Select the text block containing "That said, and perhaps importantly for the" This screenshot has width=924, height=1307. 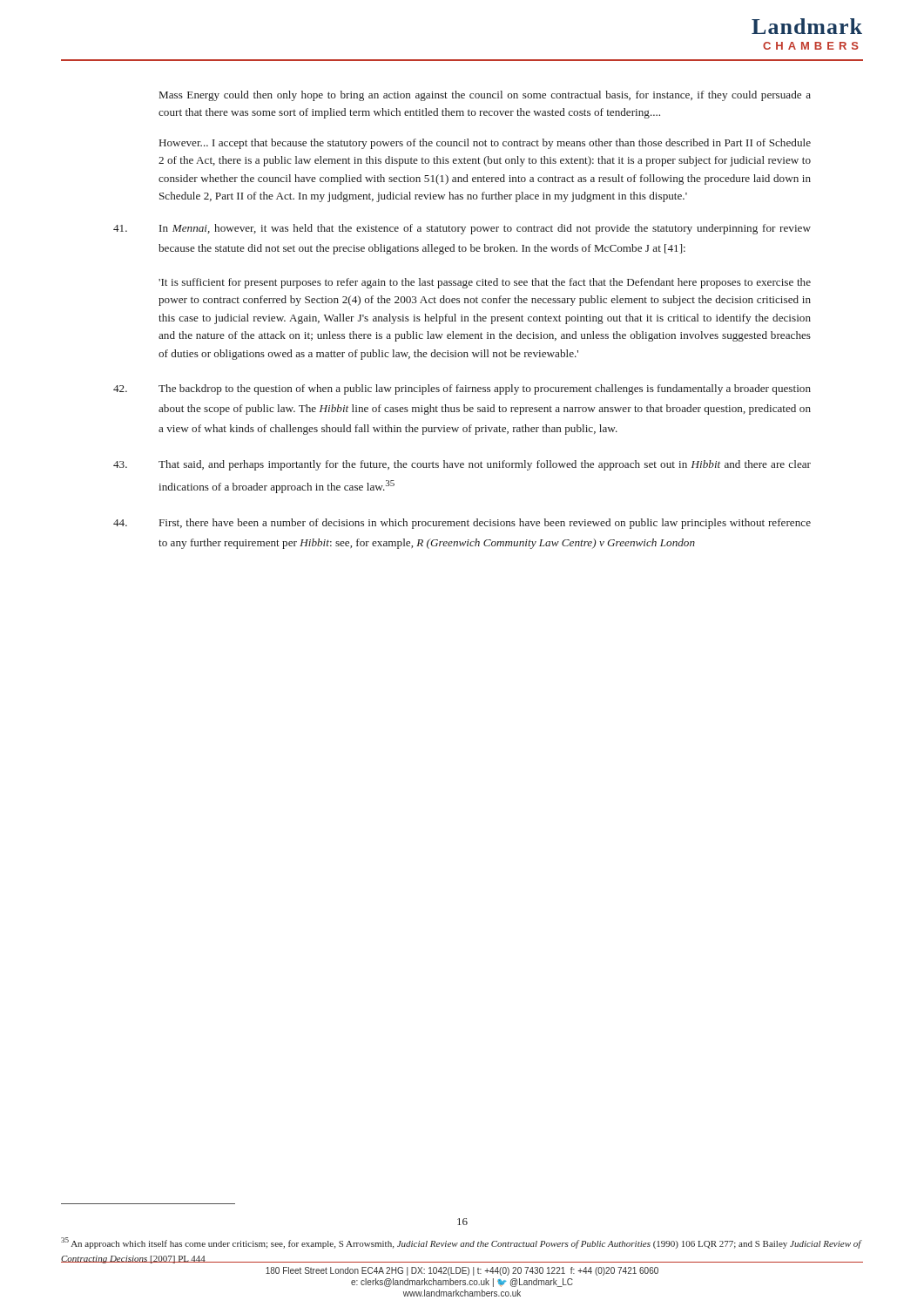click(462, 475)
